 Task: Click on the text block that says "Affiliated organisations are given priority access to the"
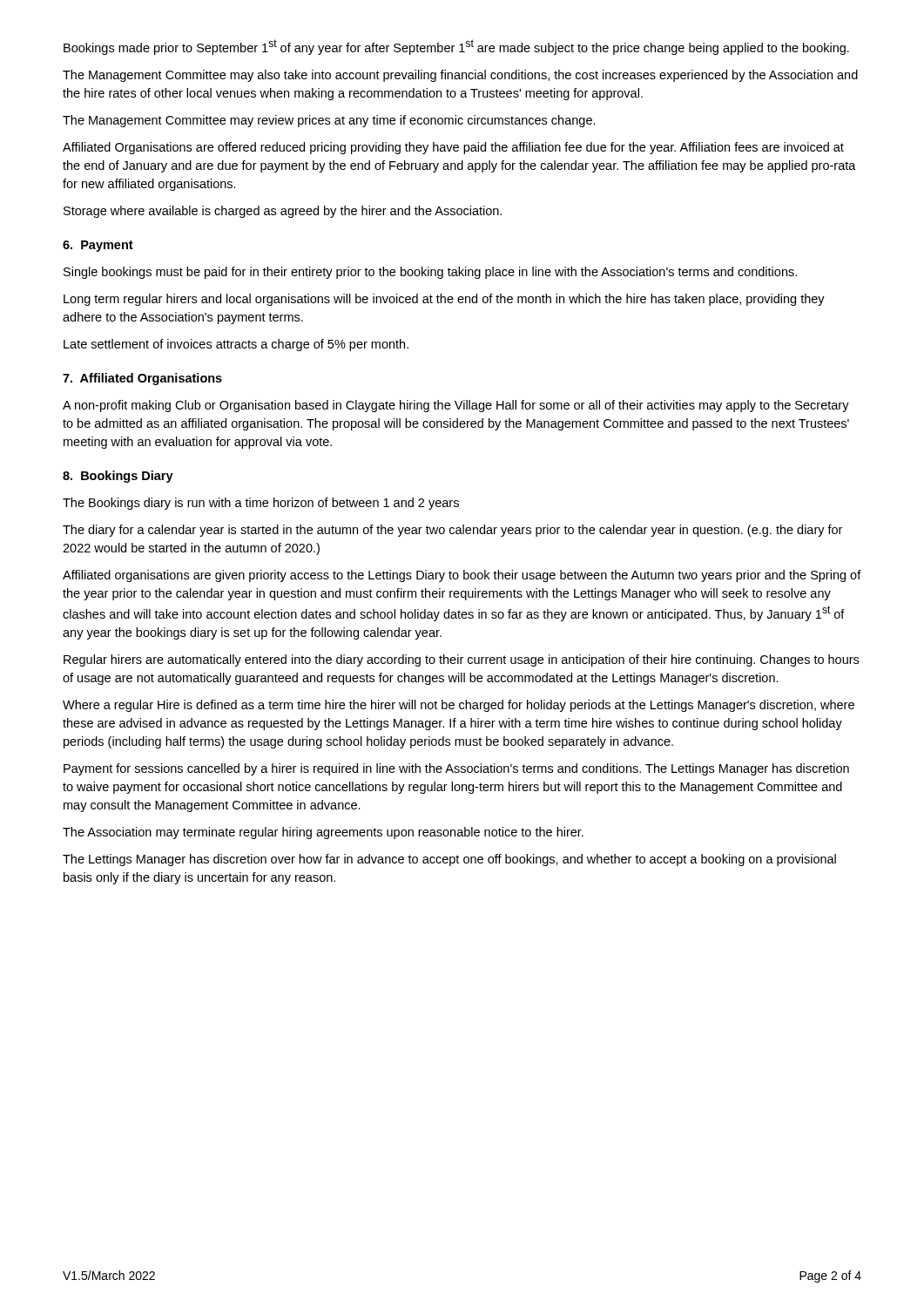(x=462, y=604)
